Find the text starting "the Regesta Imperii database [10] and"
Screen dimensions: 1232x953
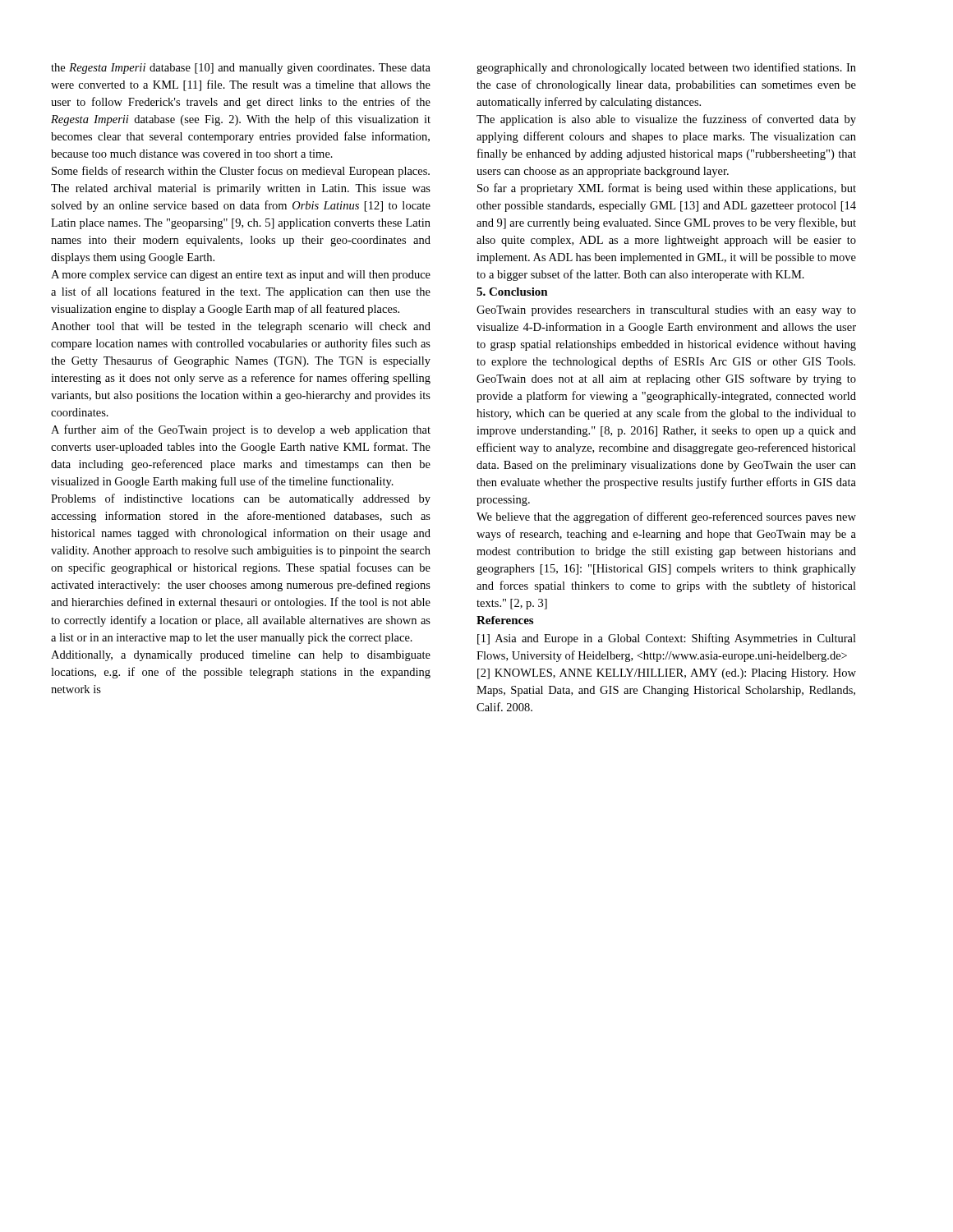point(241,111)
